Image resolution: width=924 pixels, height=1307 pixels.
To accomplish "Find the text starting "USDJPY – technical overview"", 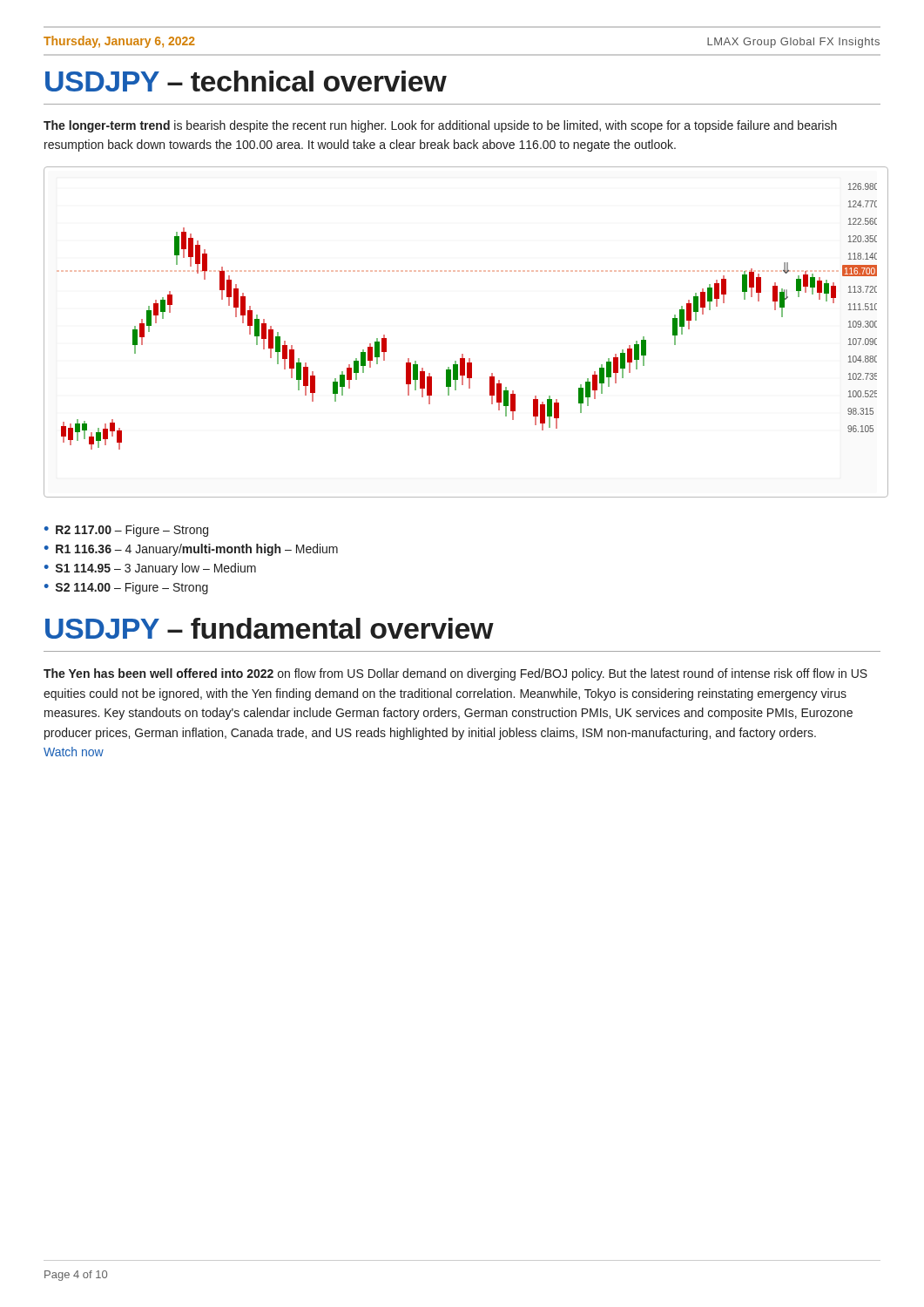I will click(x=245, y=81).
